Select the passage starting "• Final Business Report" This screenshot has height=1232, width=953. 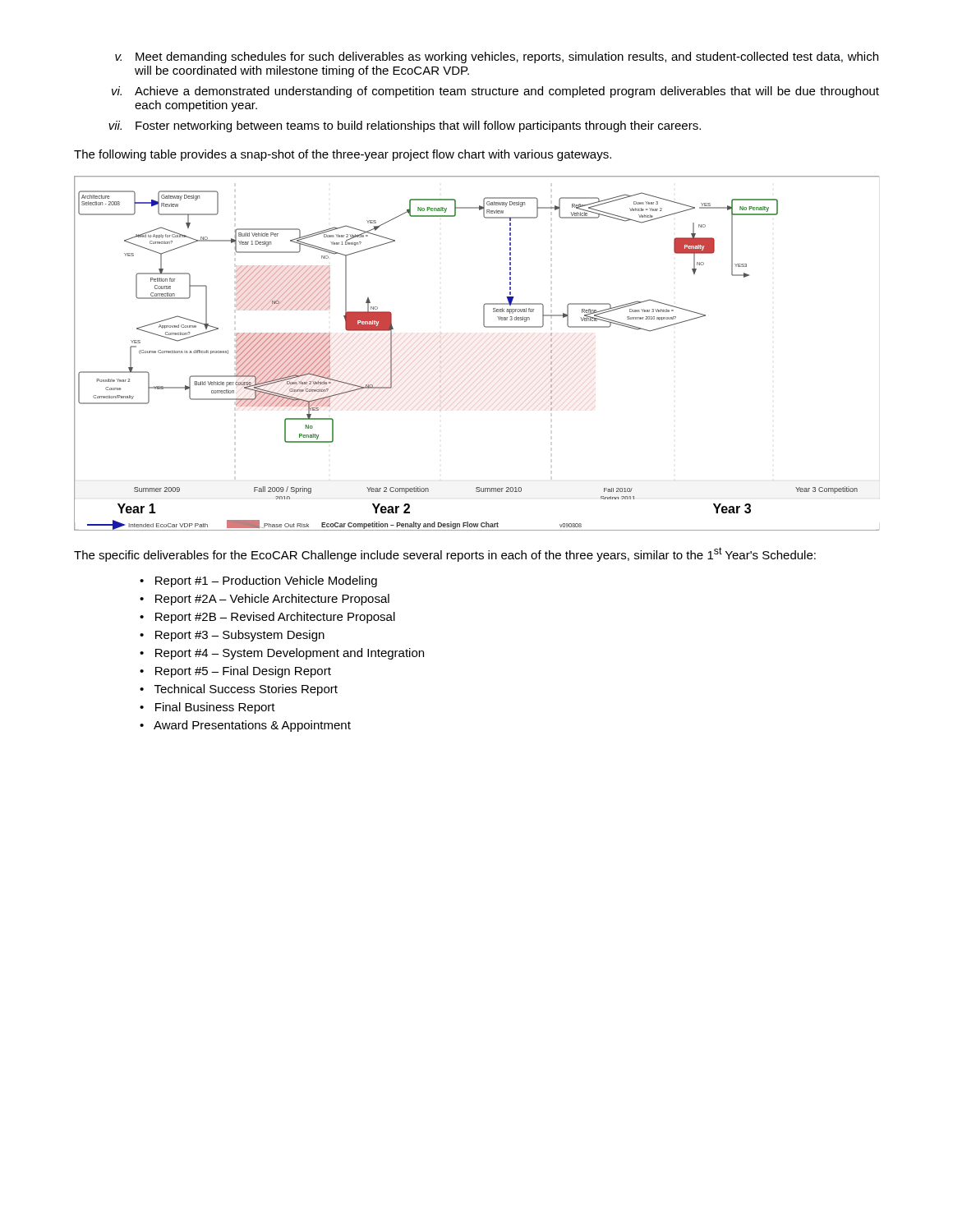point(207,707)
